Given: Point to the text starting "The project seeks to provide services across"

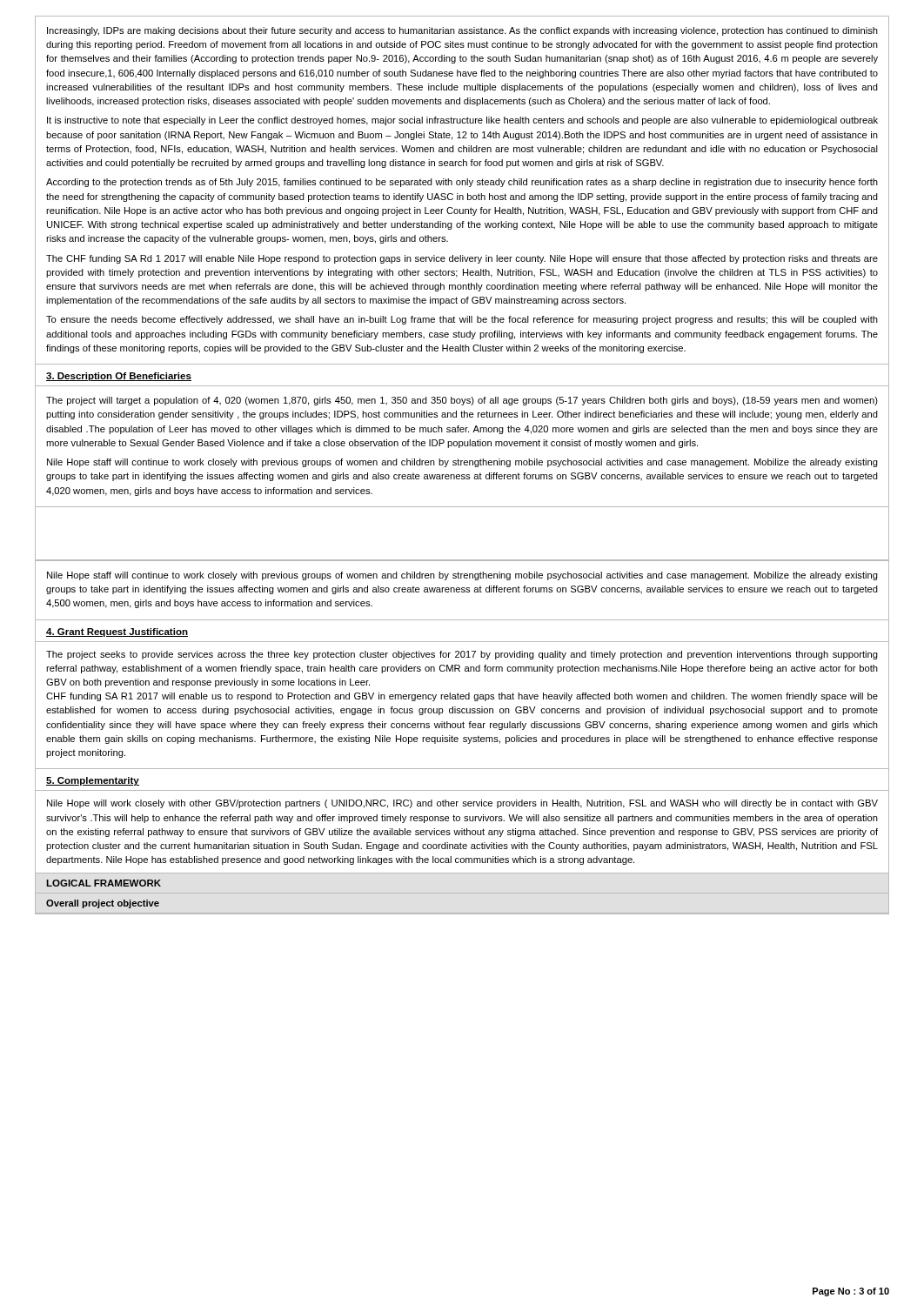Looking at the screenshot, I should coord(462,668).
